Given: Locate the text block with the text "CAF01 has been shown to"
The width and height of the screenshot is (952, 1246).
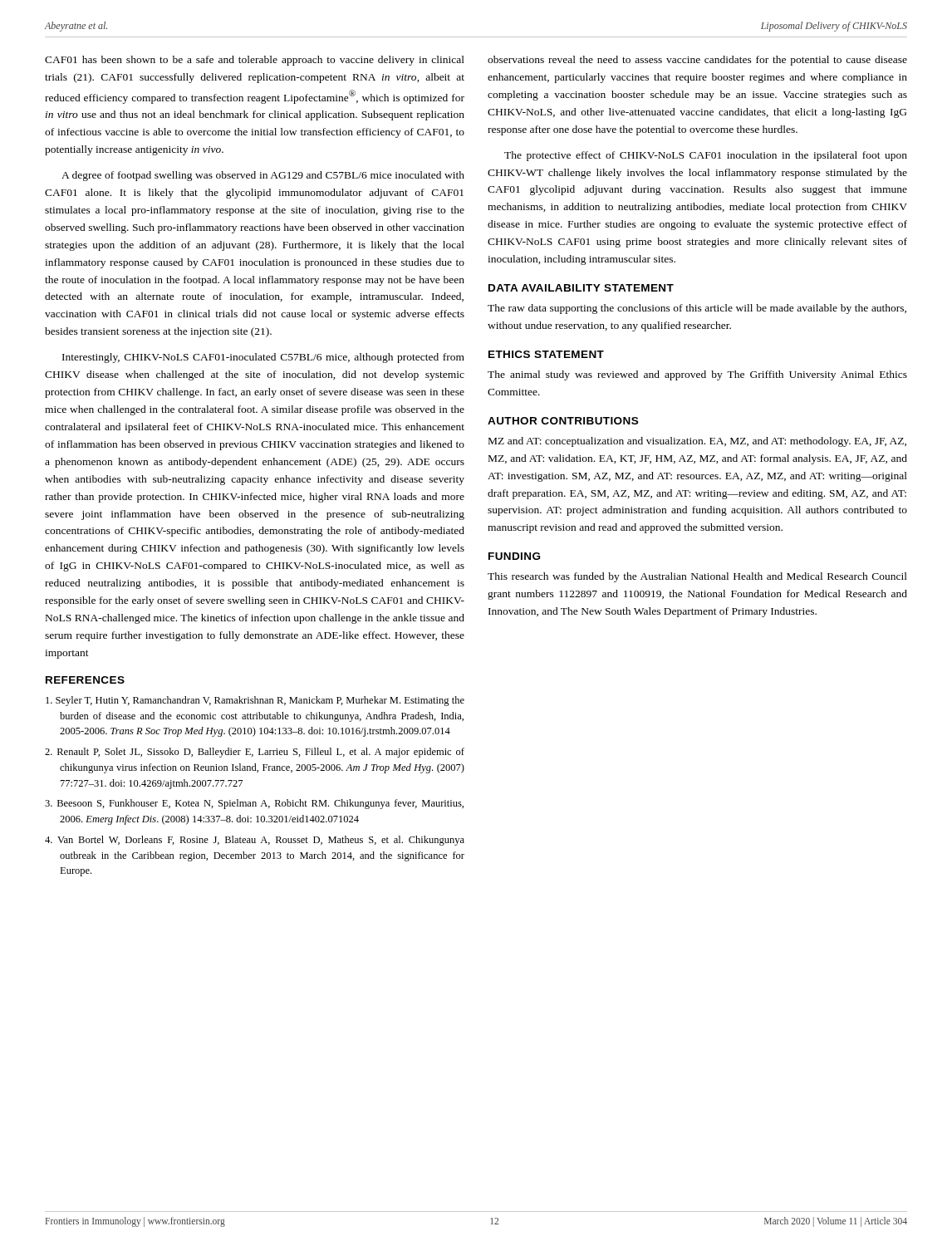Looking at the screenshot, I should pos(255,105).
